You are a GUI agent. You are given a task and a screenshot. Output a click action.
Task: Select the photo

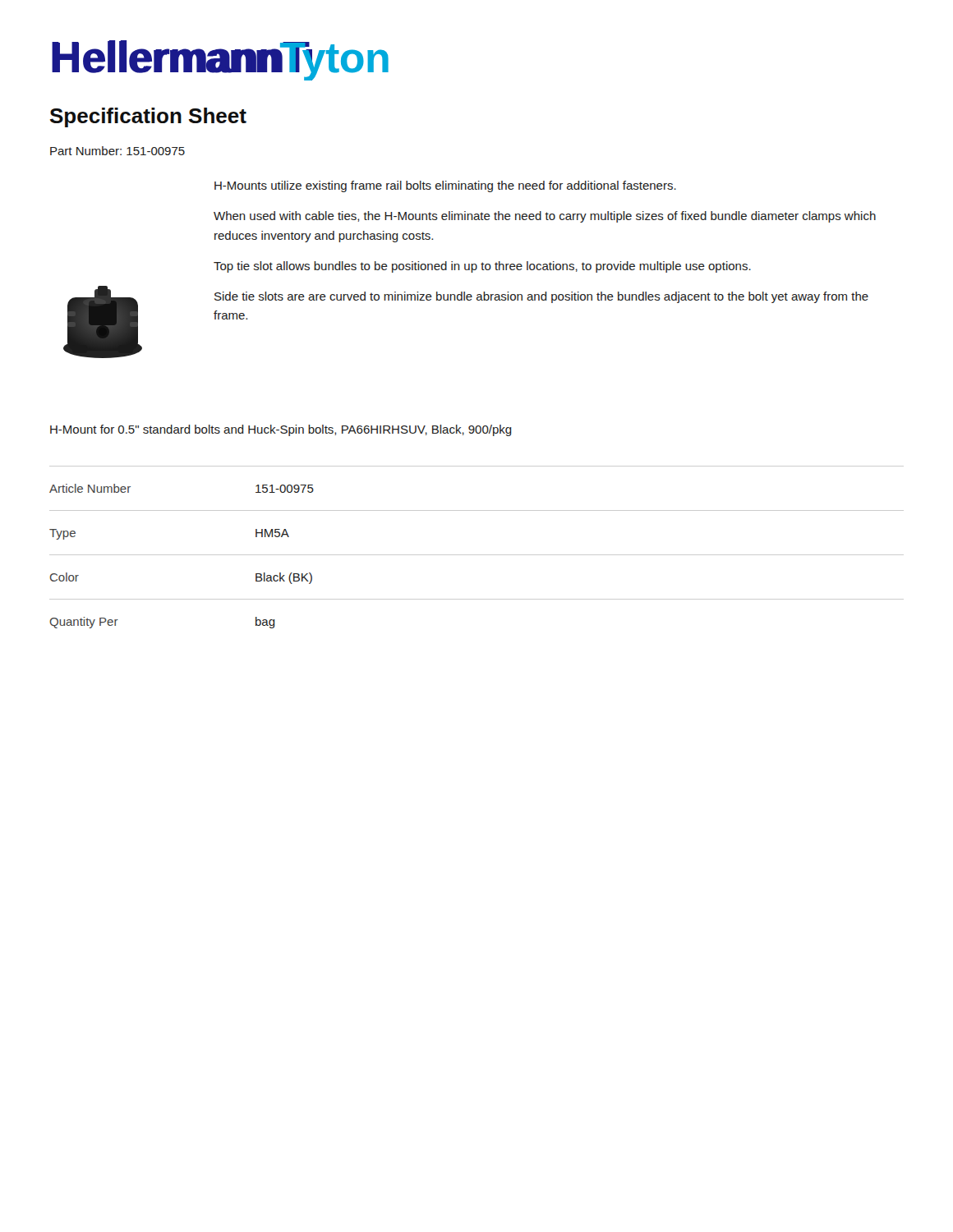(x=103, y=316)
